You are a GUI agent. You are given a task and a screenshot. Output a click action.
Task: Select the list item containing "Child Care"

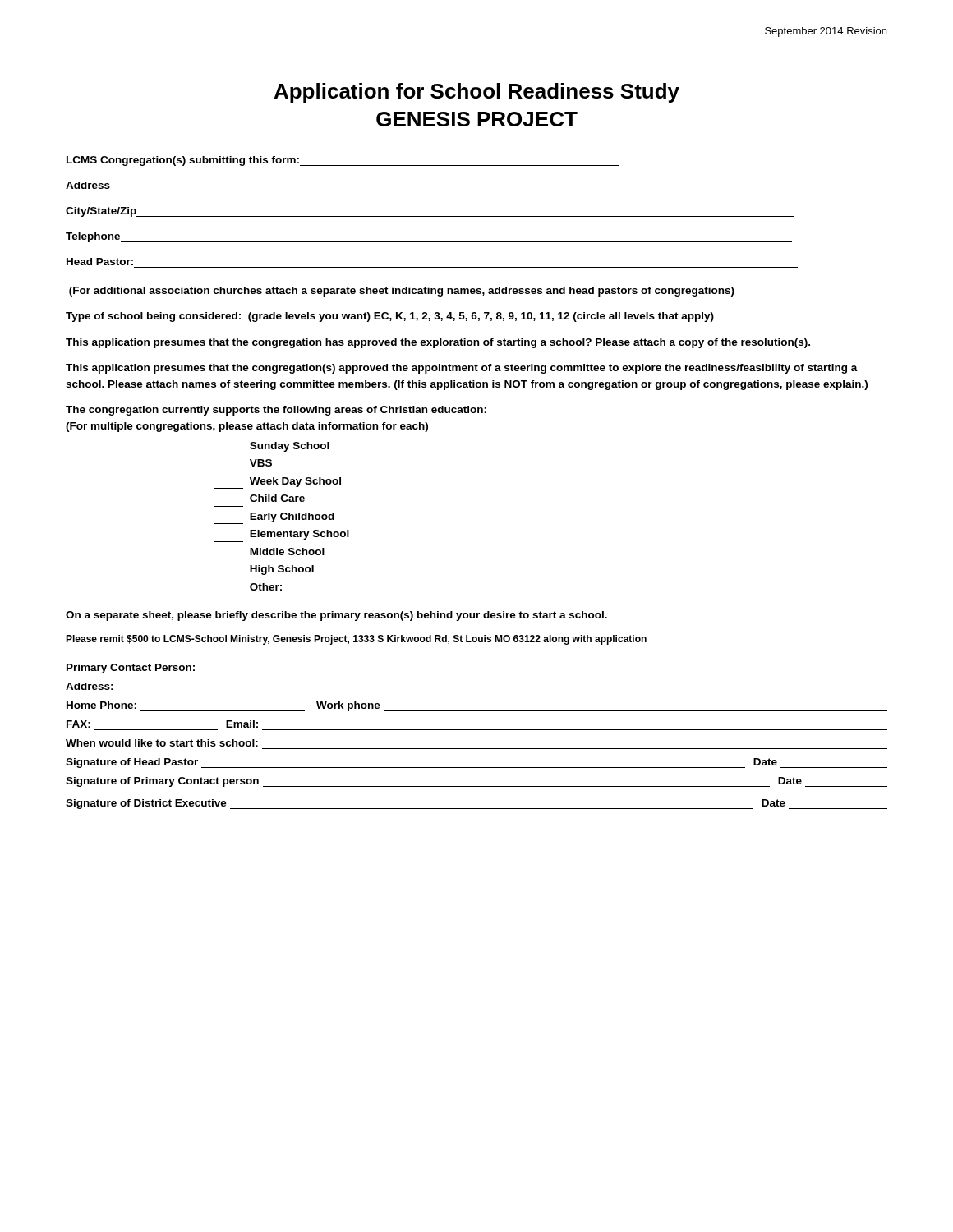pos(259,499)
